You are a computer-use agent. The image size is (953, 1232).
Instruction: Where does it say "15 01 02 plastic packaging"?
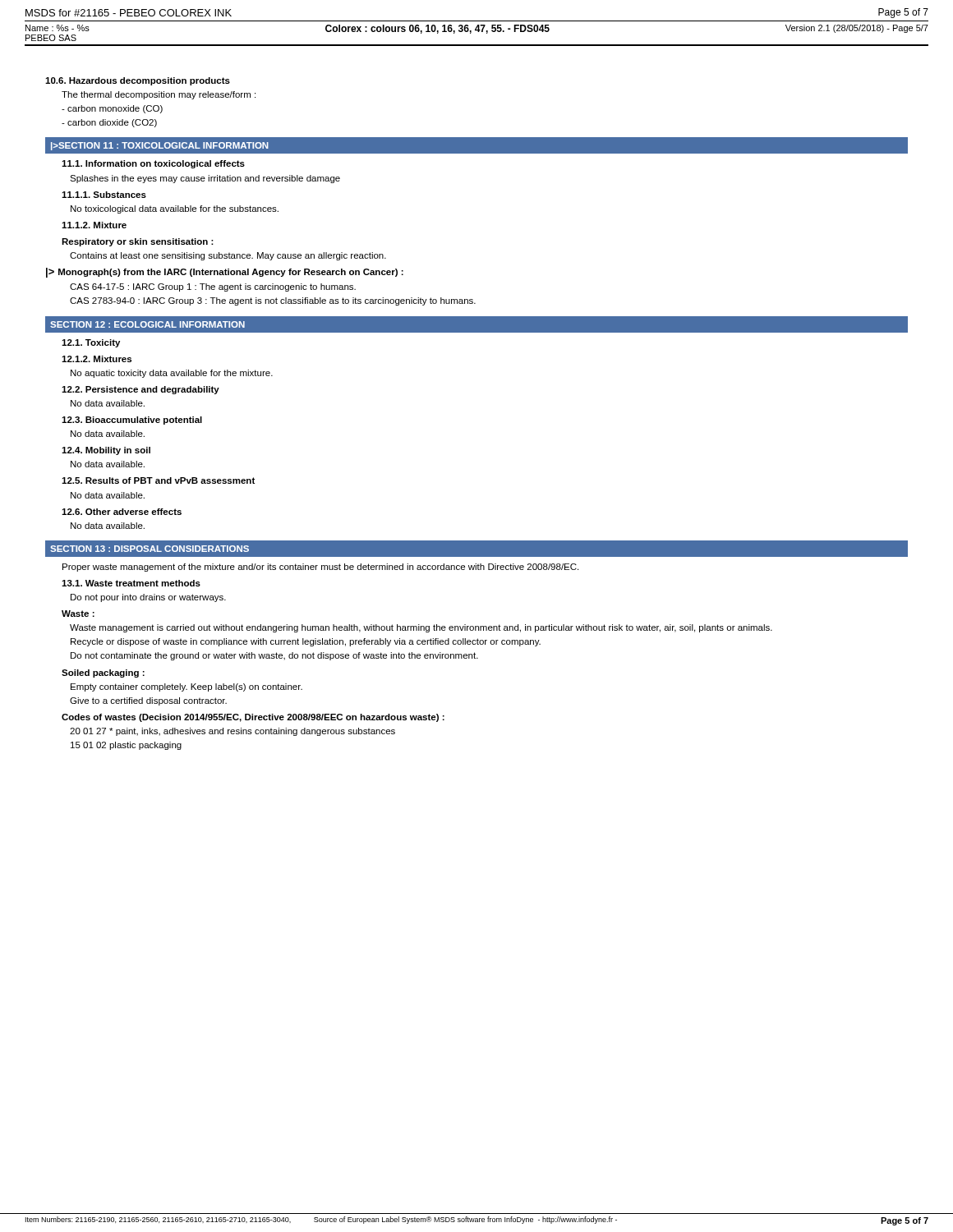tap(126, 746)
